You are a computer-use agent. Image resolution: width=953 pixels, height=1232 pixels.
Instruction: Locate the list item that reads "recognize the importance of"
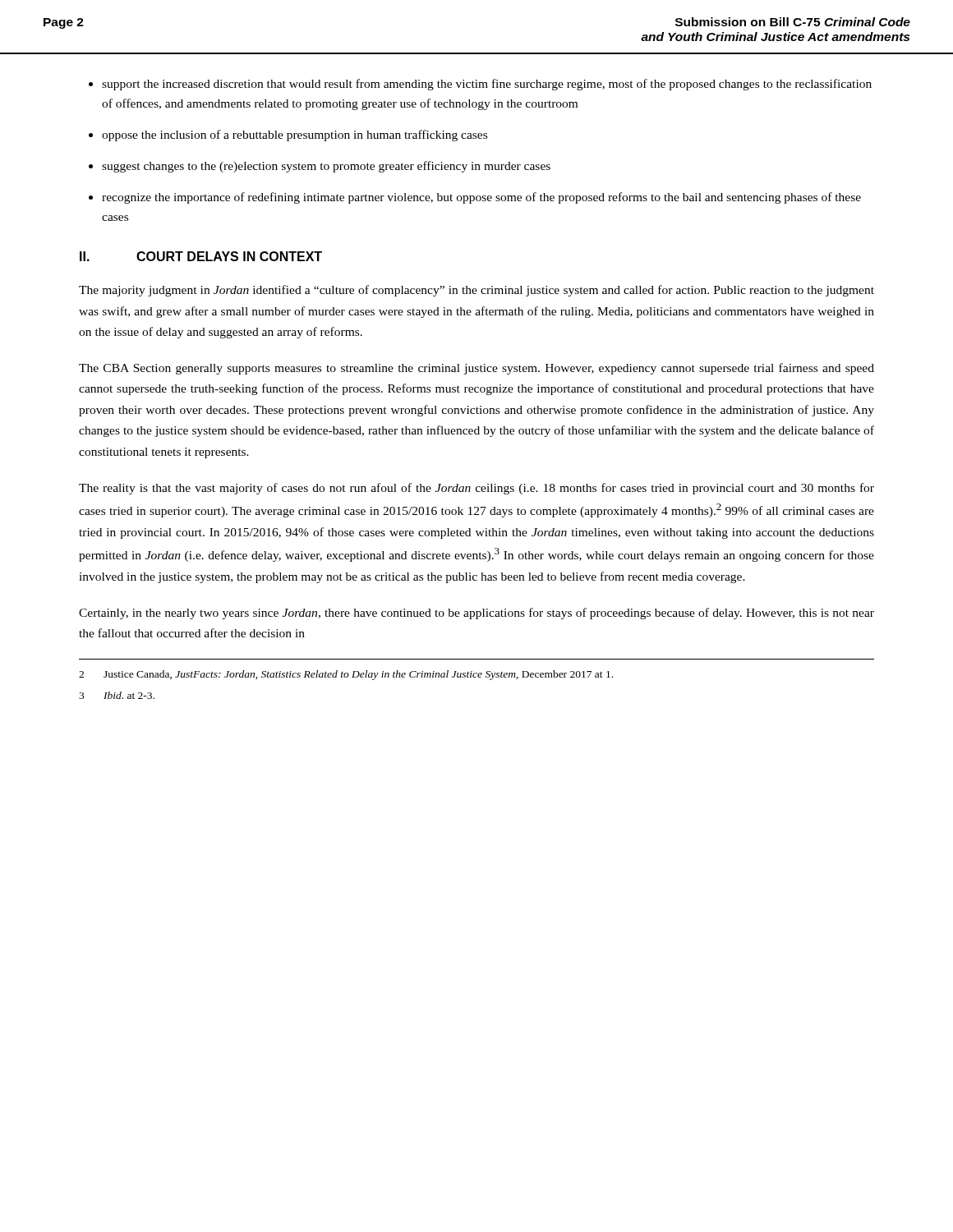(481, 207)
